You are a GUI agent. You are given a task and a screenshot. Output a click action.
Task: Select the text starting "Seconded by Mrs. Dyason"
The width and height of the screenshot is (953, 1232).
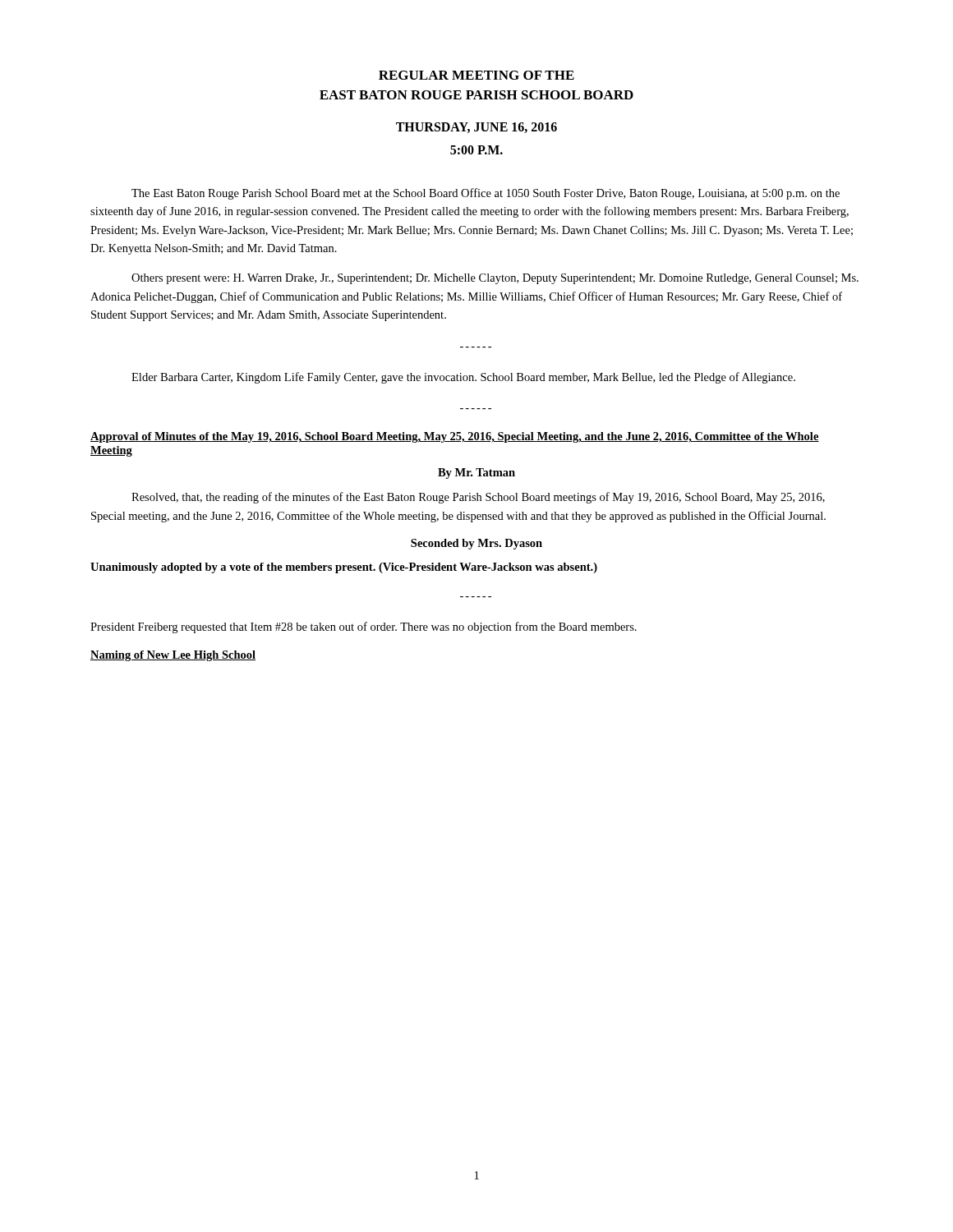pyautogui.click(x=476, y=543)
